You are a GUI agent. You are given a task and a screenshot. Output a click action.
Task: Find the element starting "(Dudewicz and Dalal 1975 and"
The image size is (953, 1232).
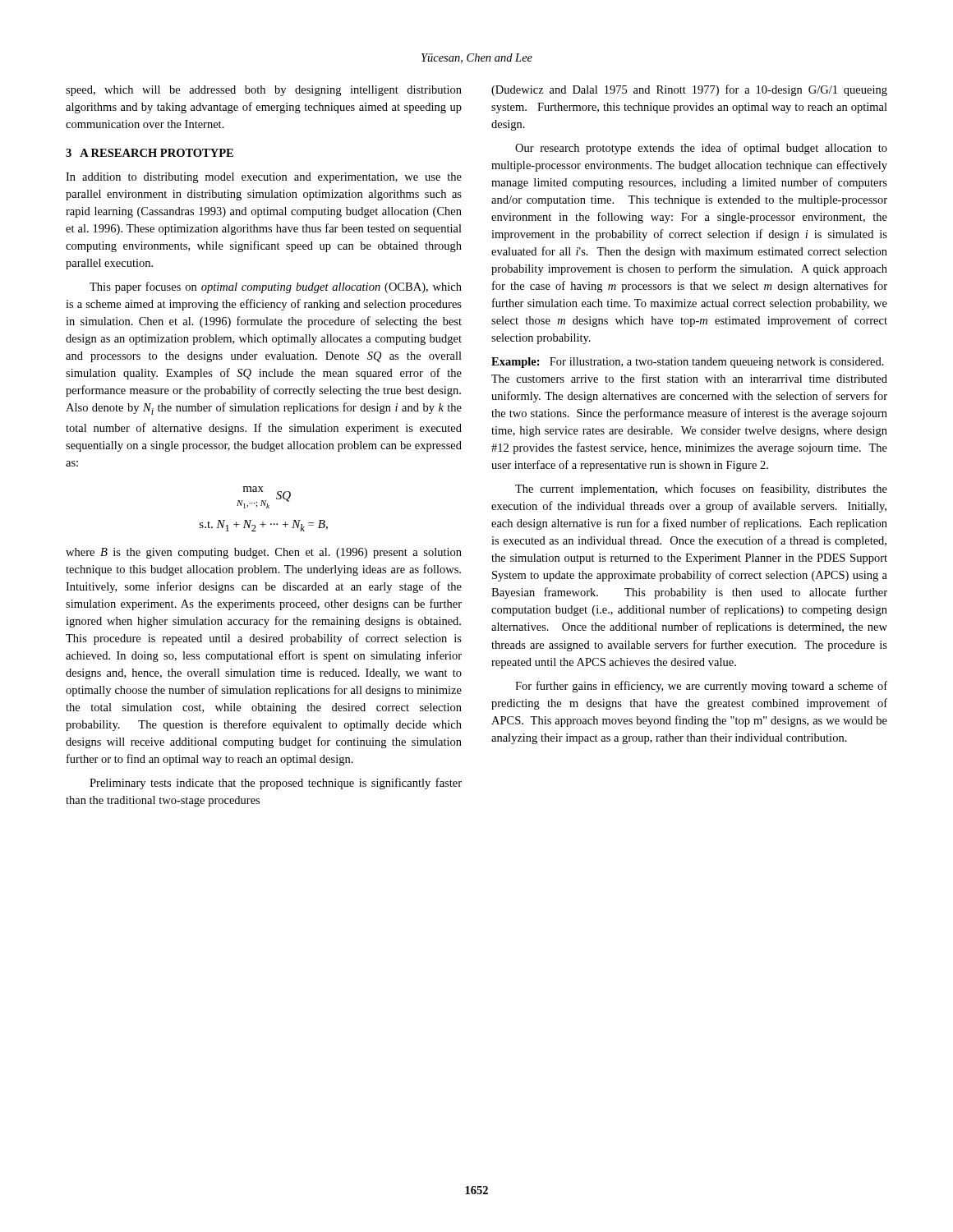coord(689,414)
